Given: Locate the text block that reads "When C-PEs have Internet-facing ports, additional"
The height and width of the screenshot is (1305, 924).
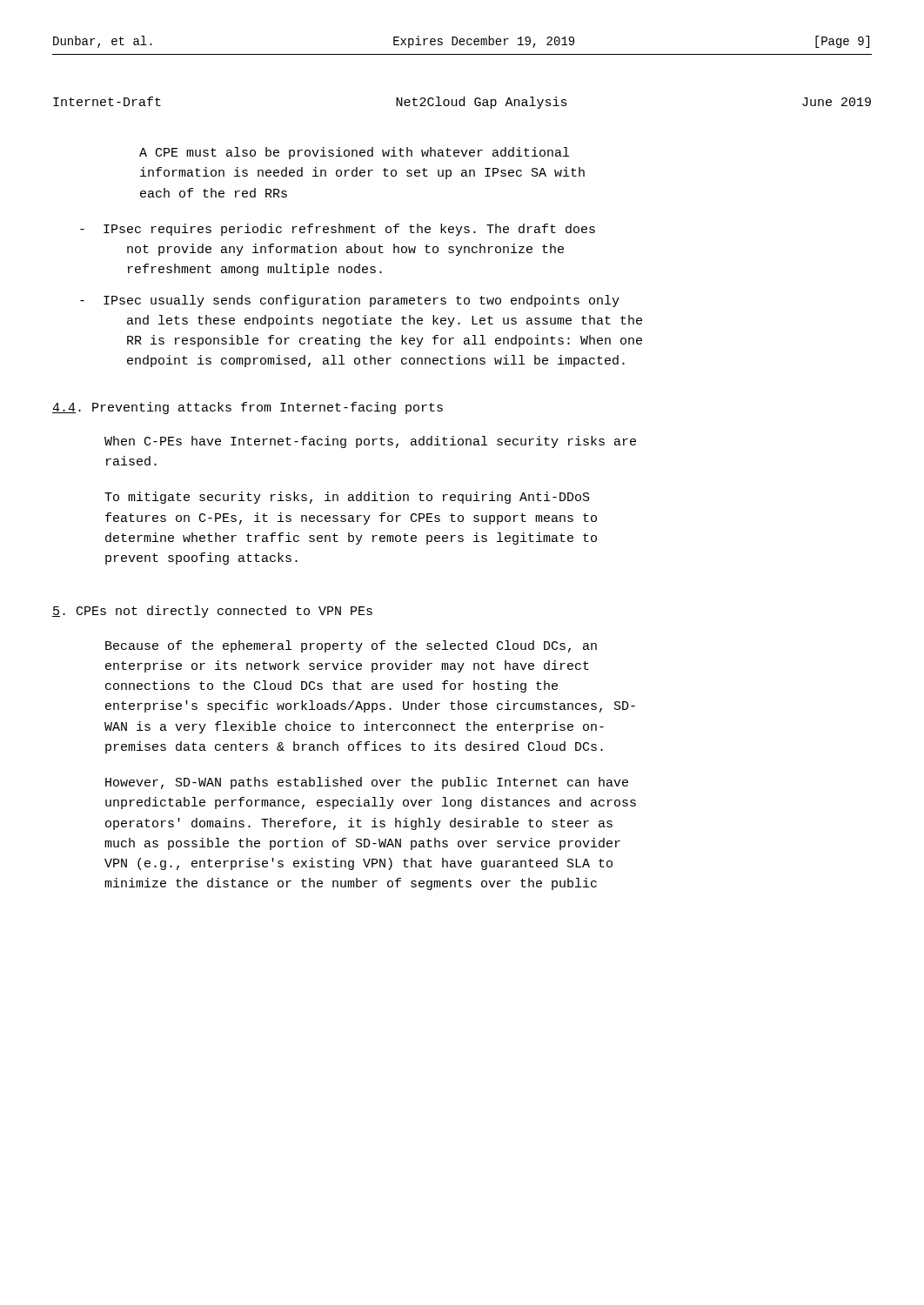Looking at the screenshot, I should click(x=371, y=452).
